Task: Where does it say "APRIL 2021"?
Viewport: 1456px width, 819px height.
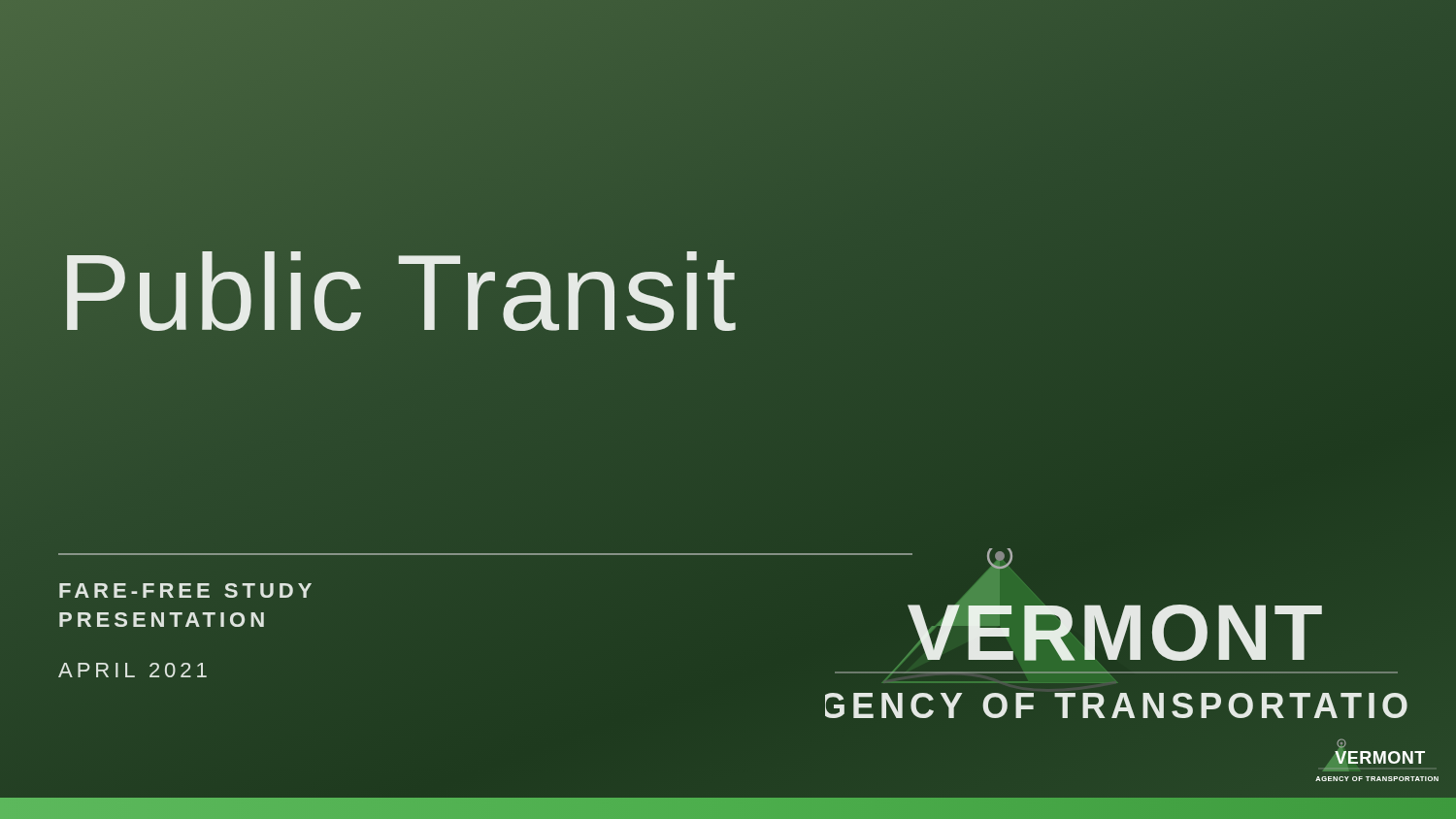Action: (135, 671)
